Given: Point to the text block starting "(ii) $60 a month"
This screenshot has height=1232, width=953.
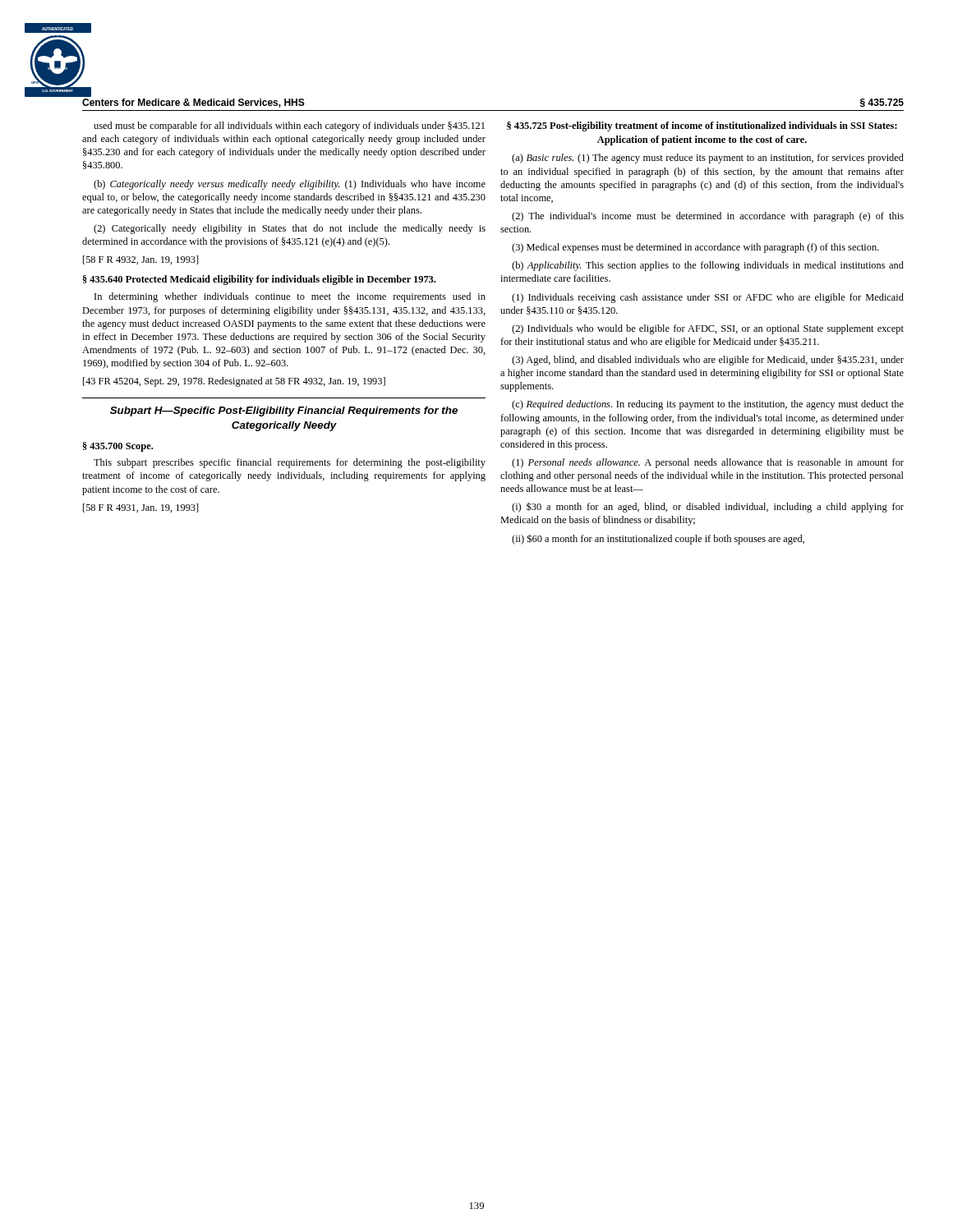Looking at the screenshot, I should (x=702, y=539).
